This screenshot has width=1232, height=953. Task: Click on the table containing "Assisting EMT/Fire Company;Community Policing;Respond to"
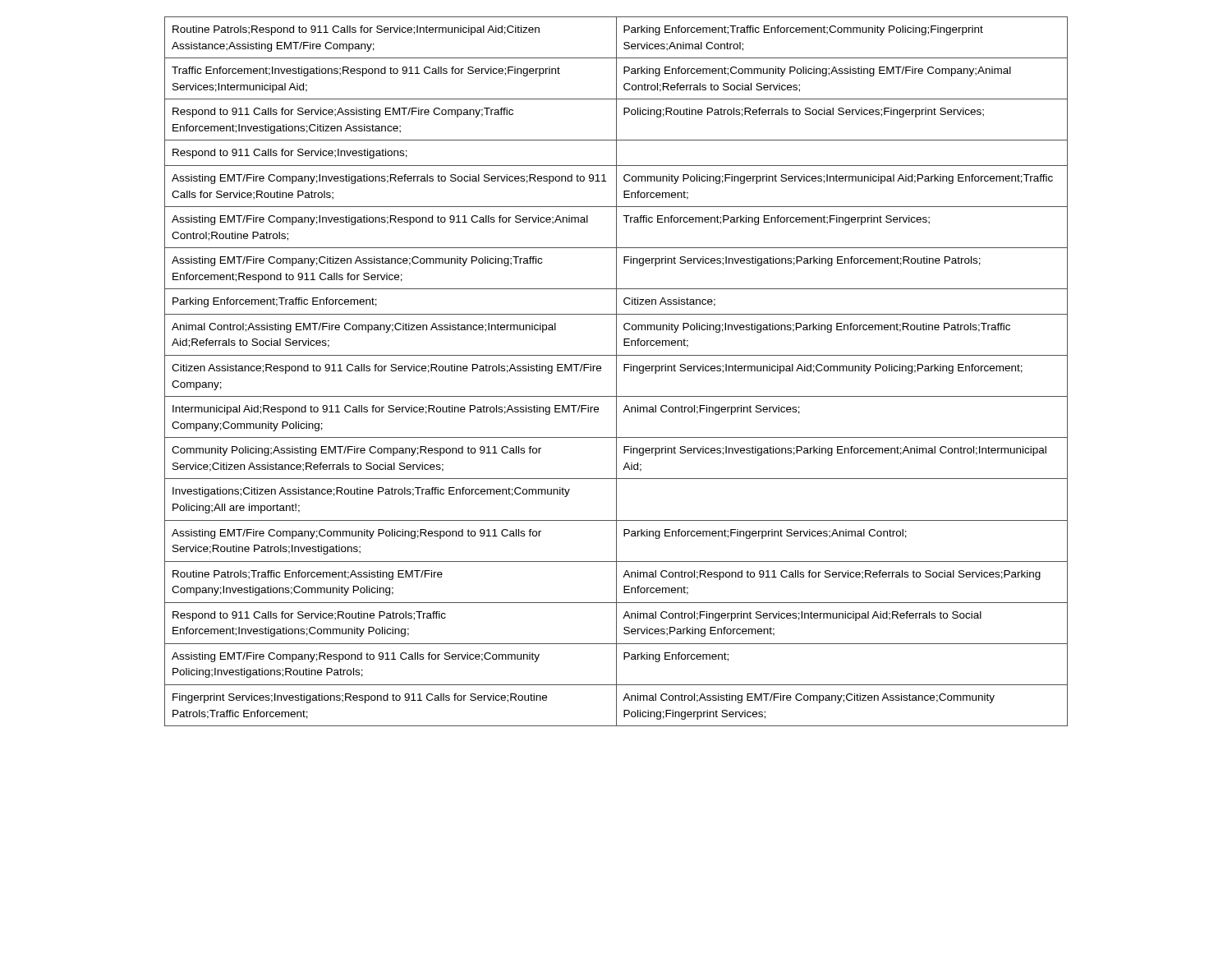[x=616, y=371]
